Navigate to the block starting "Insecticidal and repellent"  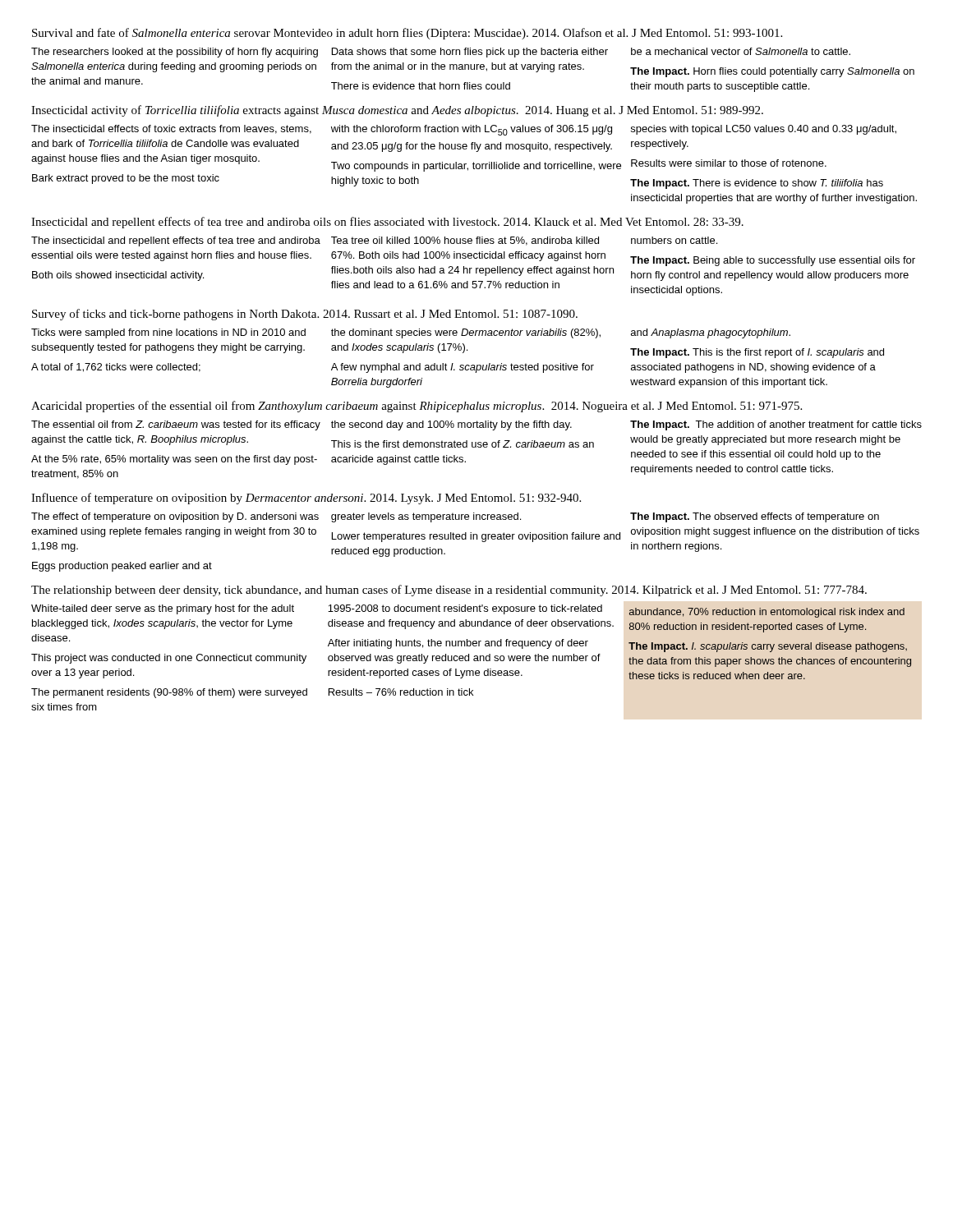(x=388, y=222)
